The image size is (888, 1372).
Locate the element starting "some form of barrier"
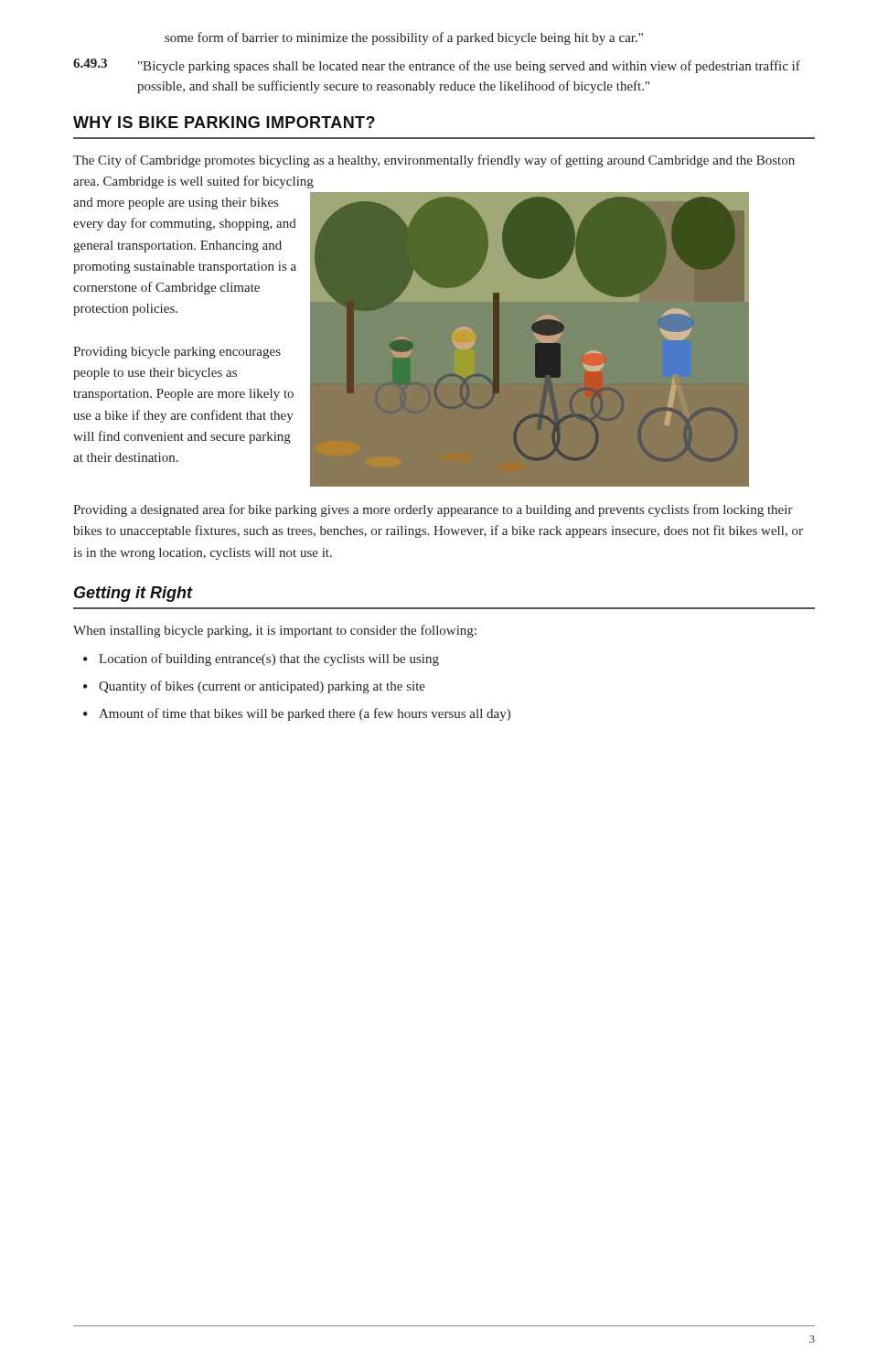click(404, 38)
